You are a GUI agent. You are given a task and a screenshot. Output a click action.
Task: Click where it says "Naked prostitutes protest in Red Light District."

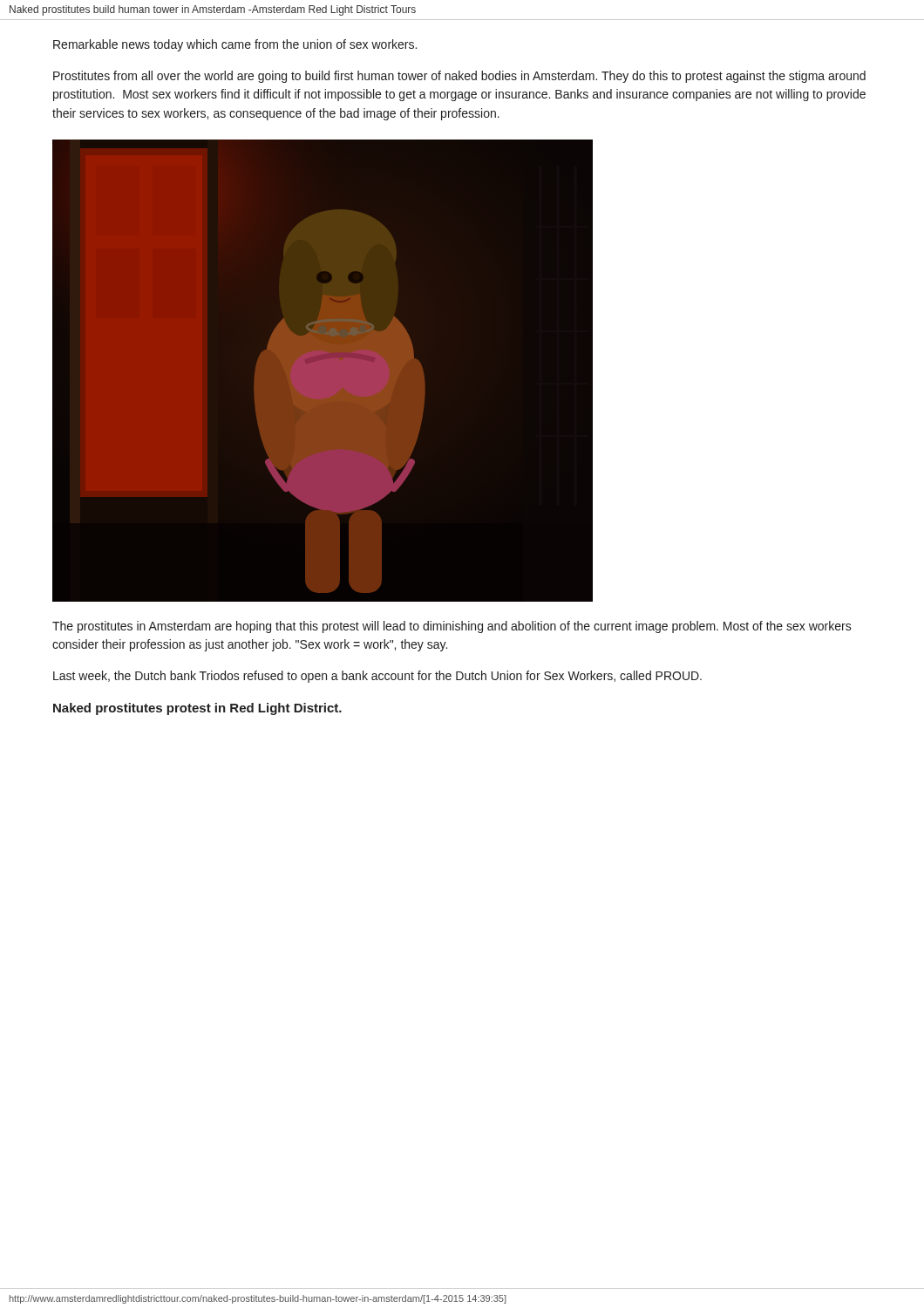(197, 707)
